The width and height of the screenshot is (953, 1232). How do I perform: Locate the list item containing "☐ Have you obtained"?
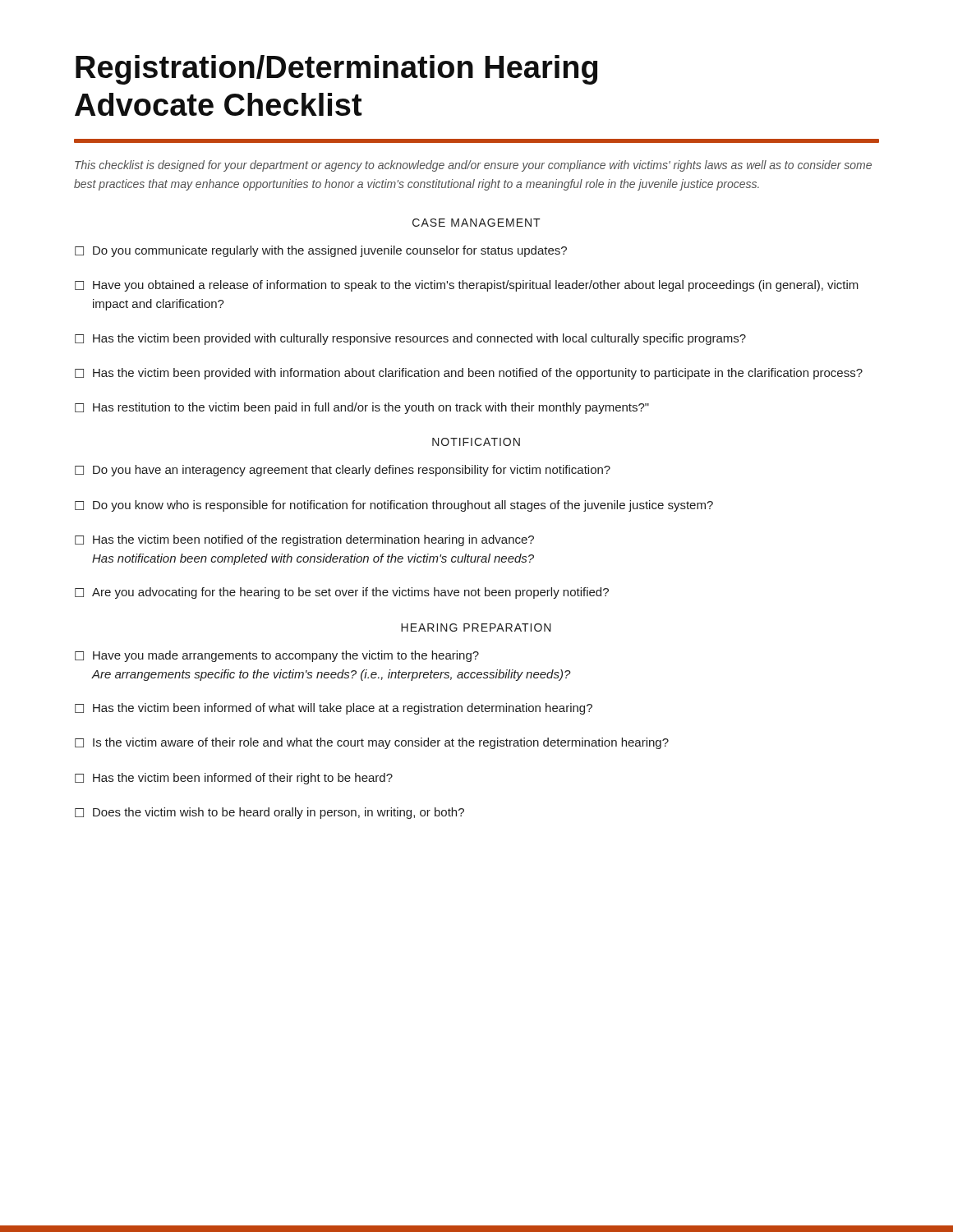coord(476,294)
